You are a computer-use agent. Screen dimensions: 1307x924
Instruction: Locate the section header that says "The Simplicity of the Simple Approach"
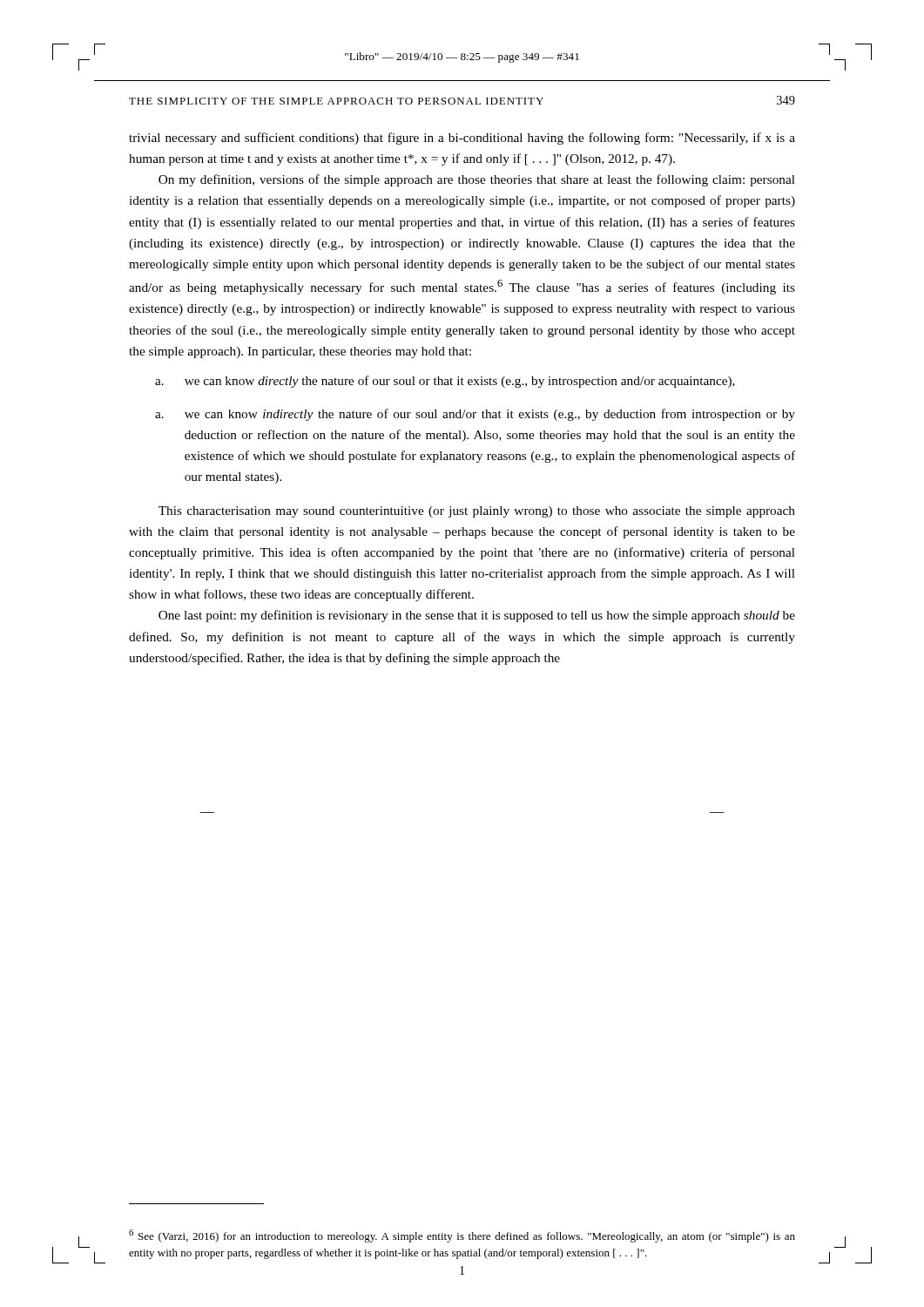pos(462,100)
